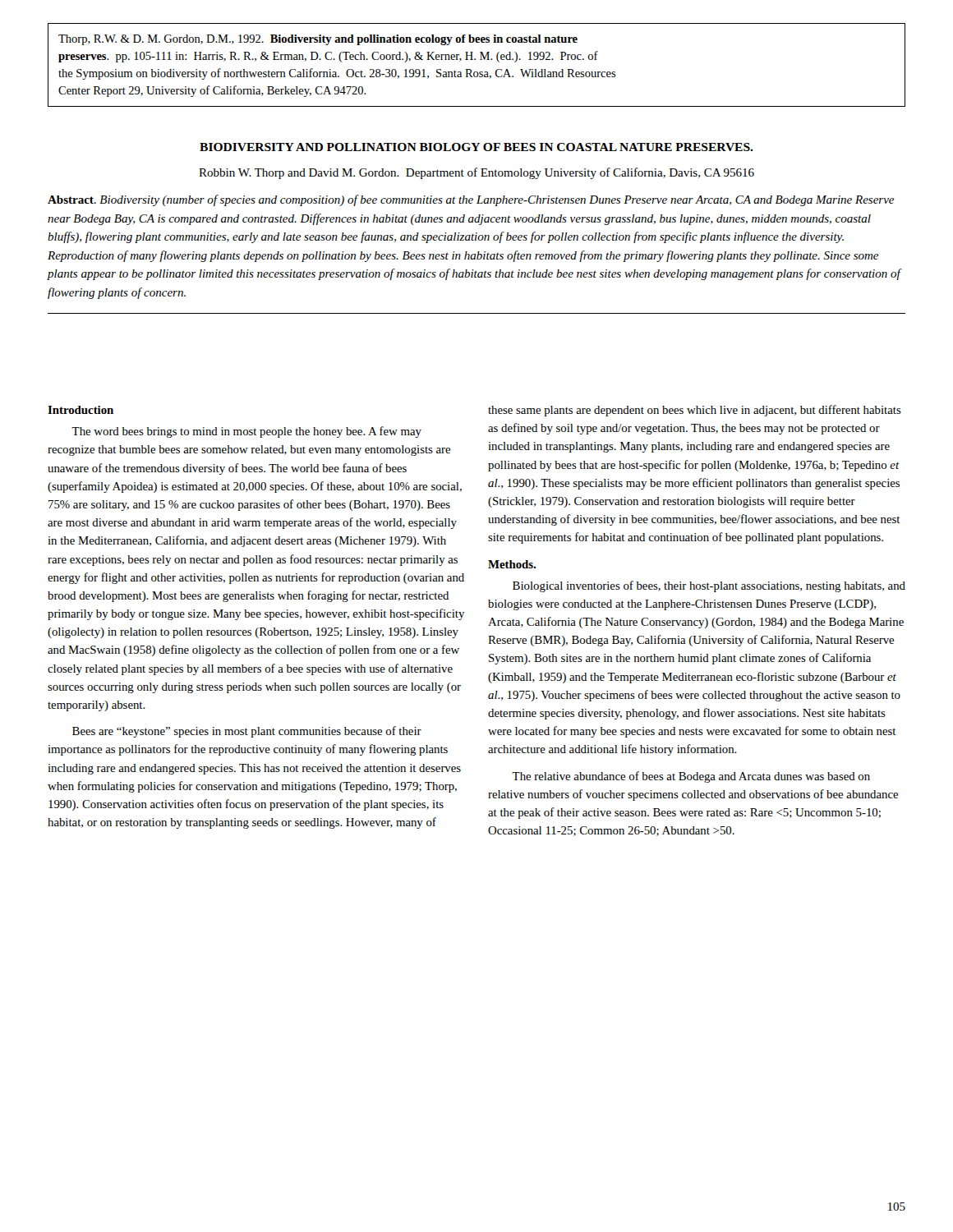Viewport: 953px width, 1232px height.
Task: Locate the block of text that opens with "these same plants are dependent on bees"
Action: 694,474
